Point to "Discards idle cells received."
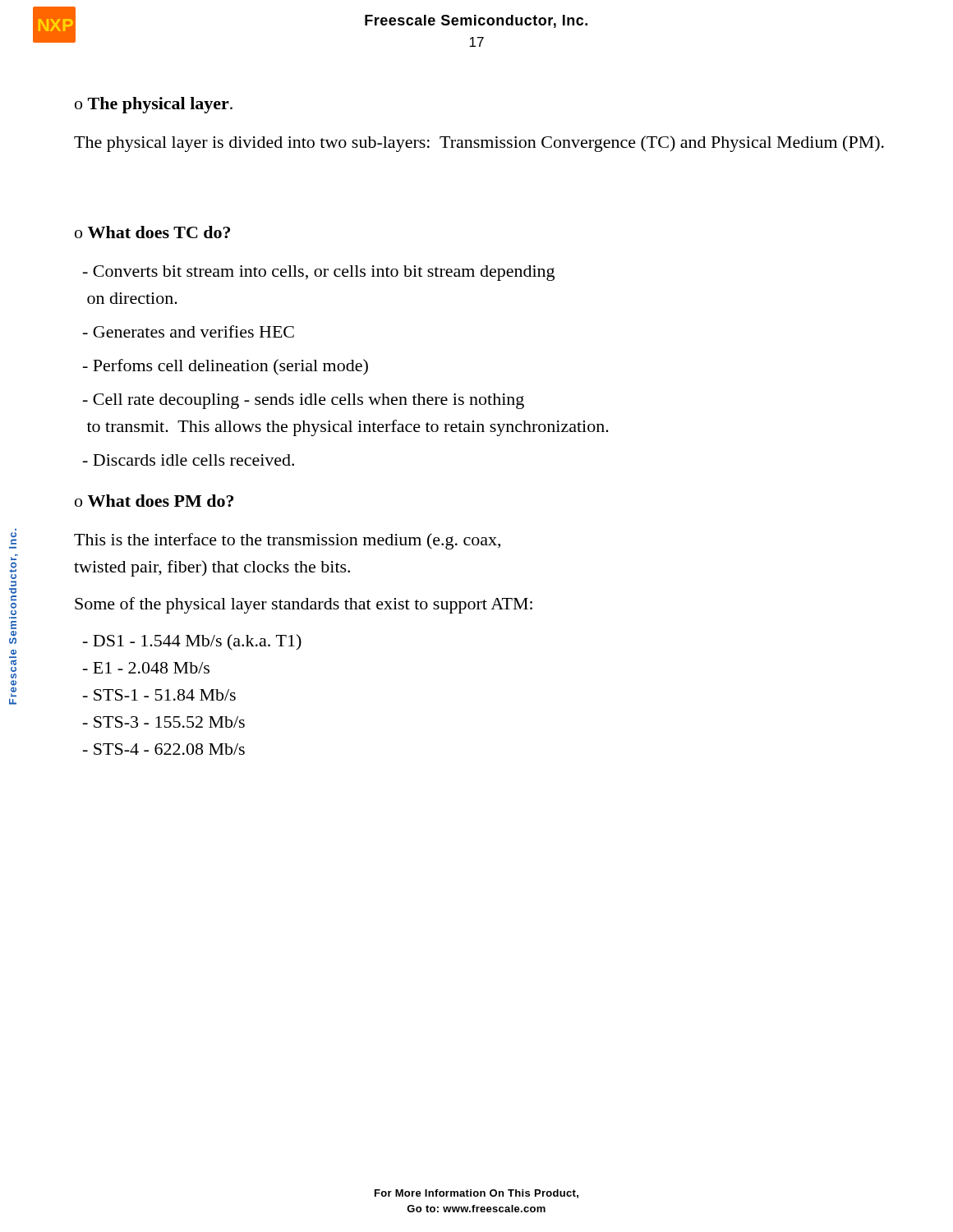This screenshot has width=953, height=1232. 189,459
